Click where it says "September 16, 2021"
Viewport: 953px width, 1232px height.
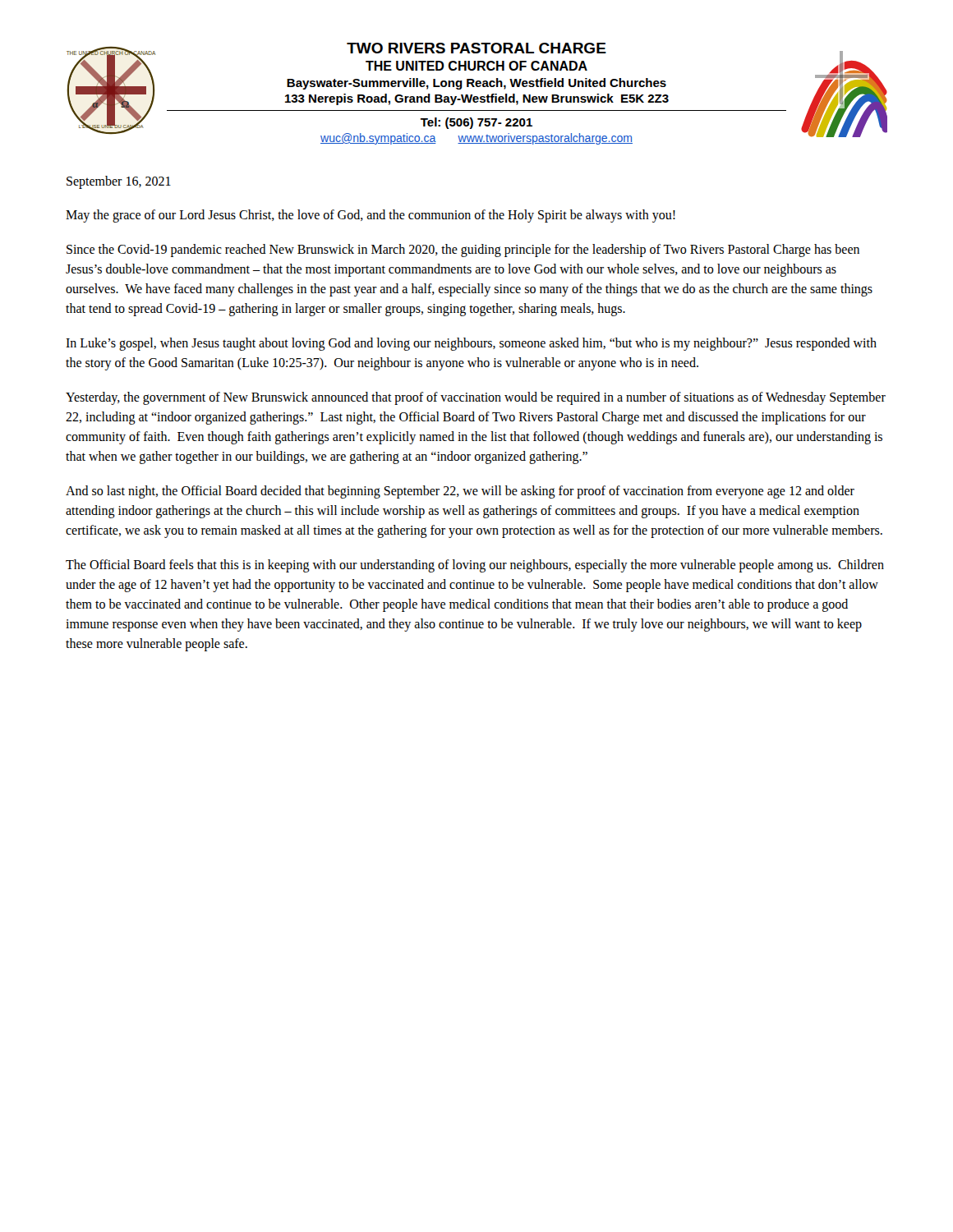[119, 181]
